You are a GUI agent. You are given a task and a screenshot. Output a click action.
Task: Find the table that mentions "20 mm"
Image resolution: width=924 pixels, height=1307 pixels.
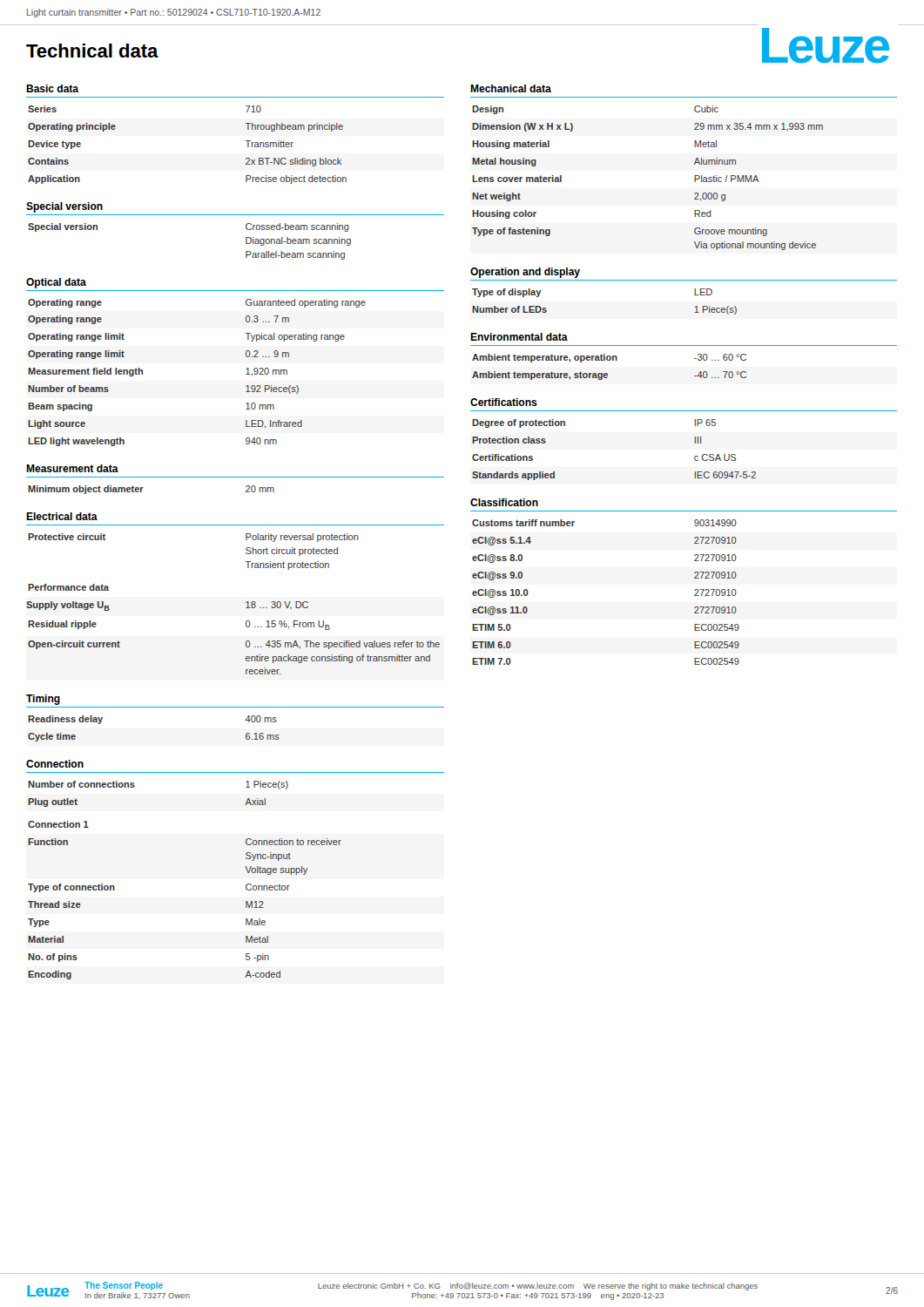click(x=235, y=490)
